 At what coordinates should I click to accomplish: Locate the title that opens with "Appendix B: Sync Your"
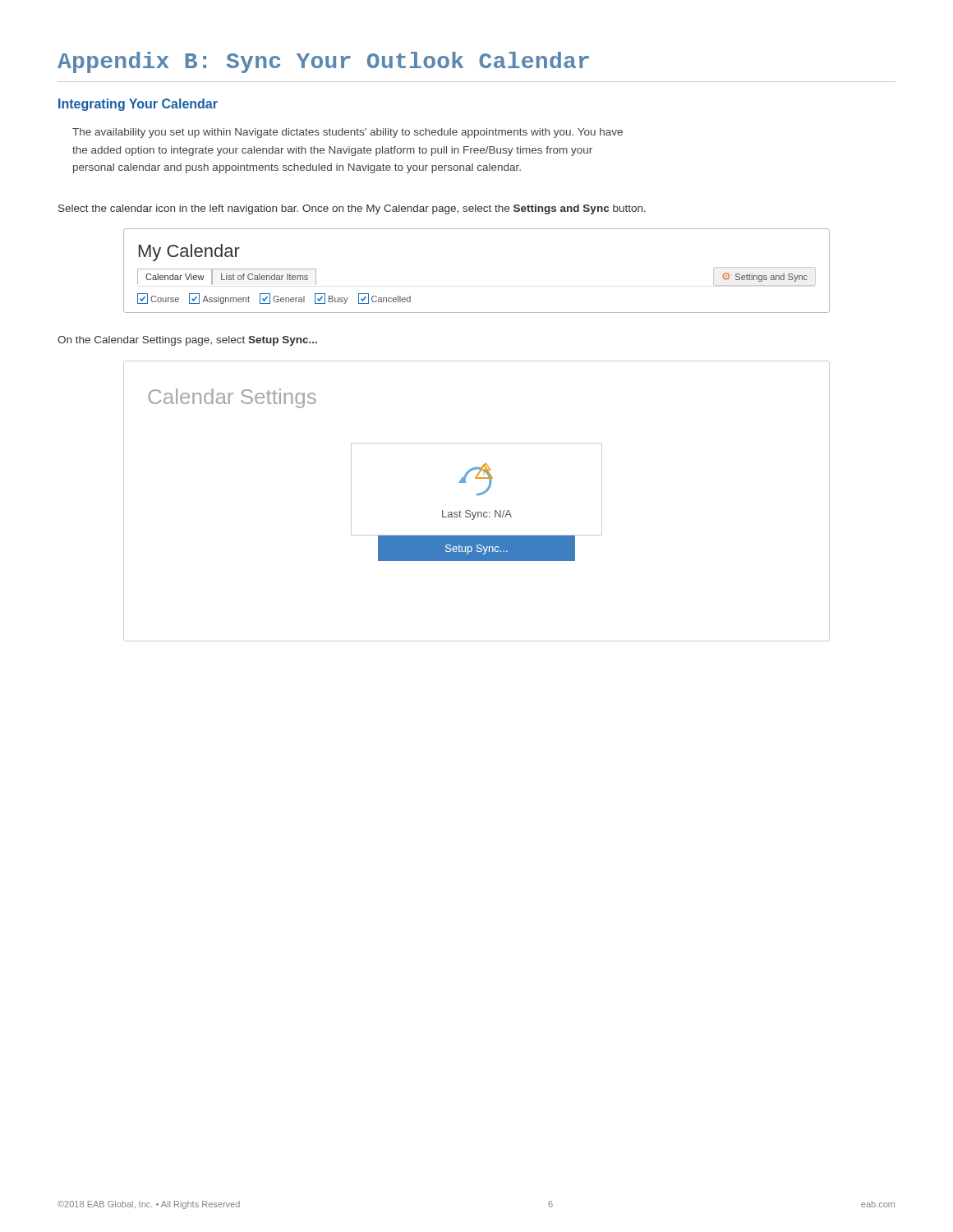coord(476,66)
